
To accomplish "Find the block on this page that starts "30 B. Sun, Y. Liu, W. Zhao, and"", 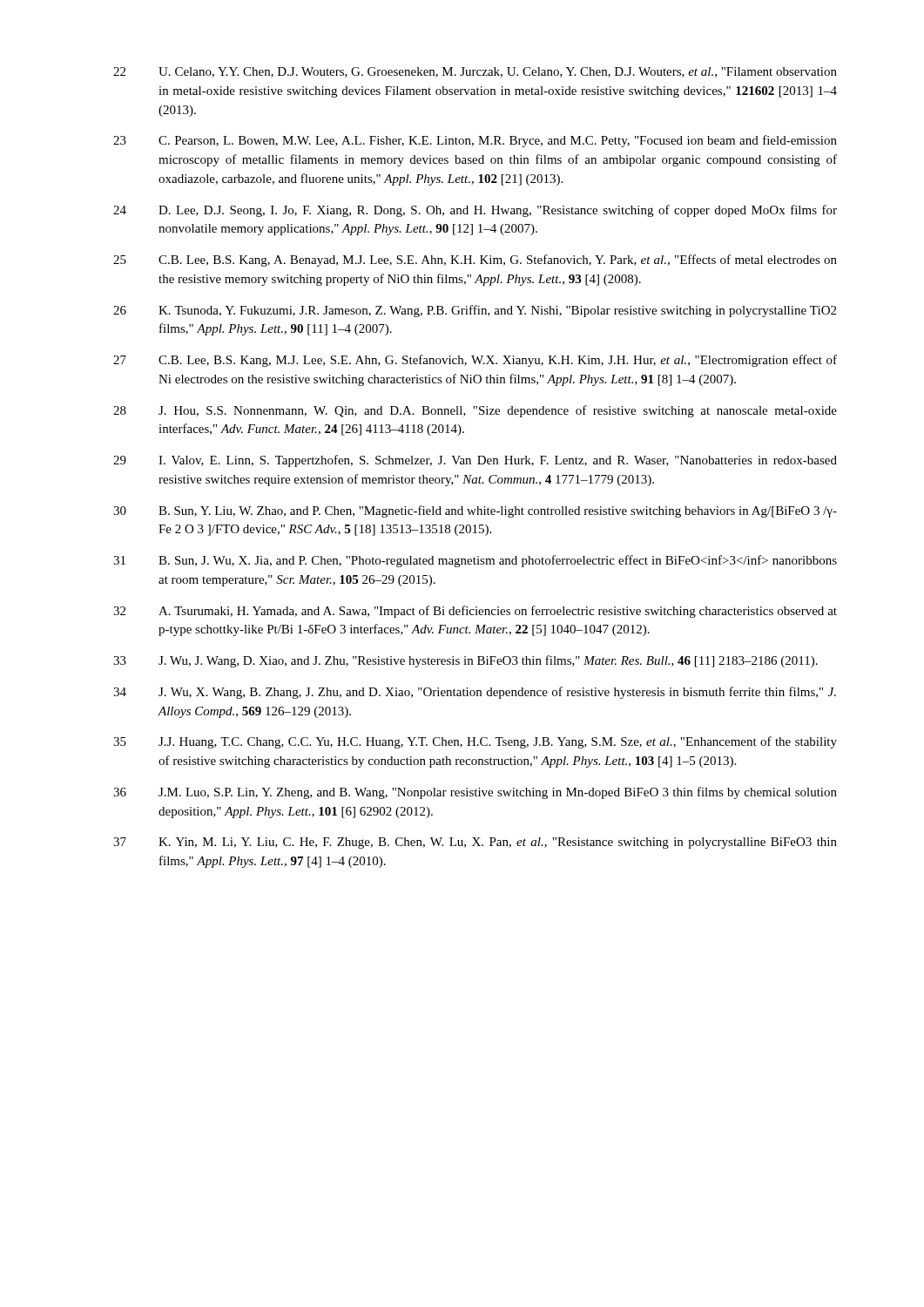I will pyautogui.click(x=475, y=520).
